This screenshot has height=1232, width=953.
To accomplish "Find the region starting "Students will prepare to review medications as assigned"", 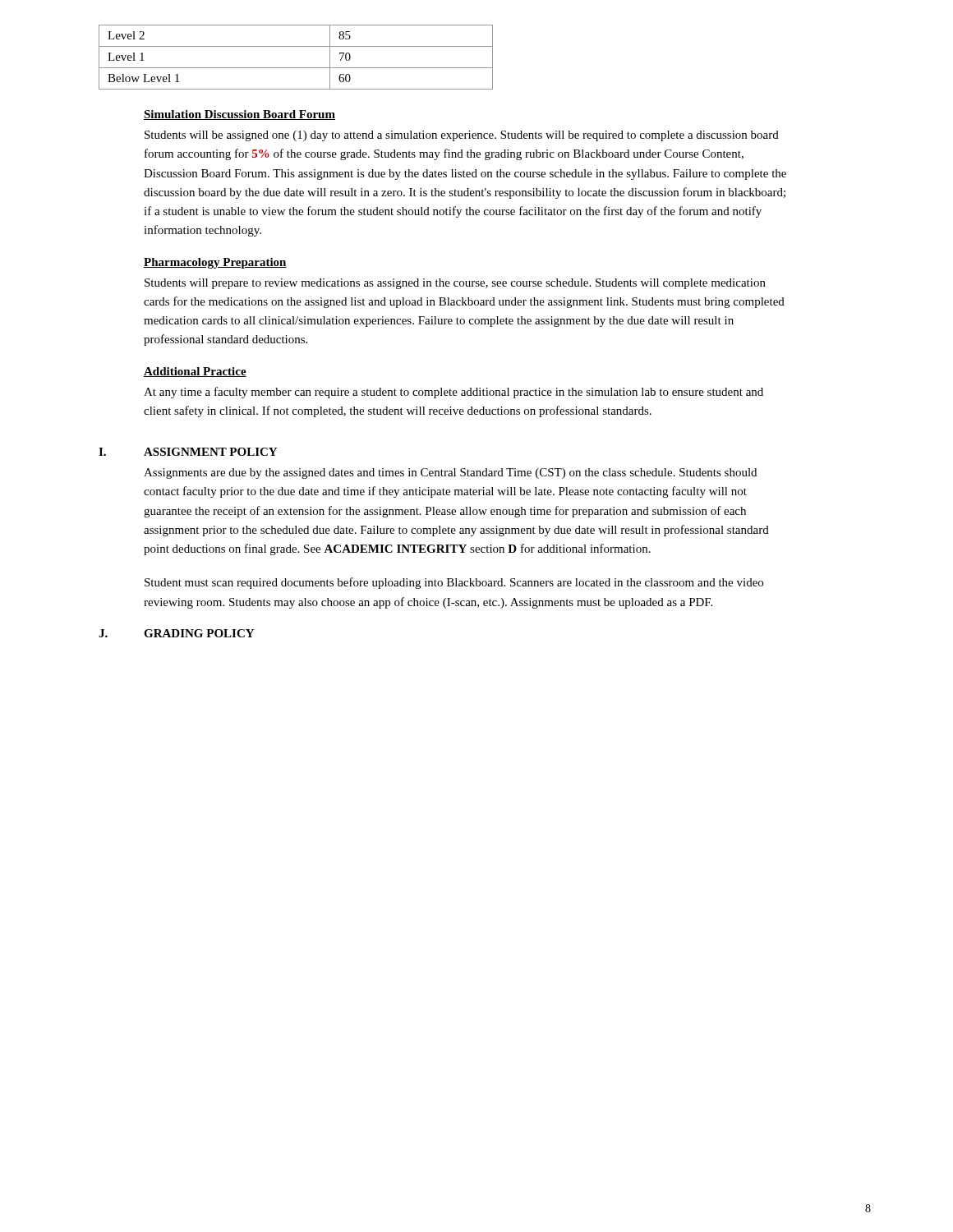I will coord(464,311).
